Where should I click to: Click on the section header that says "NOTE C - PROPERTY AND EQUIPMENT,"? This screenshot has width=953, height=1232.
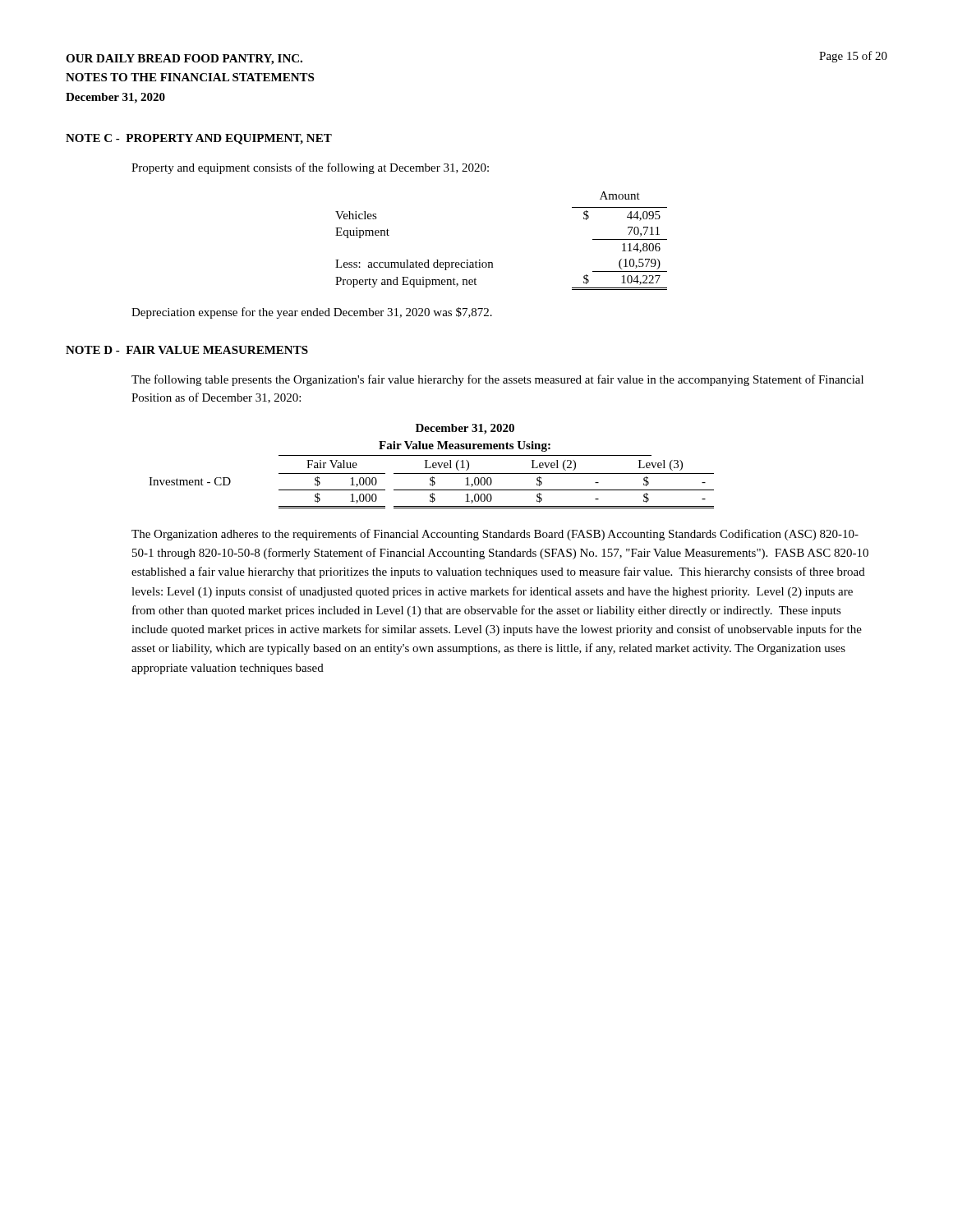[x=199, y=138]
